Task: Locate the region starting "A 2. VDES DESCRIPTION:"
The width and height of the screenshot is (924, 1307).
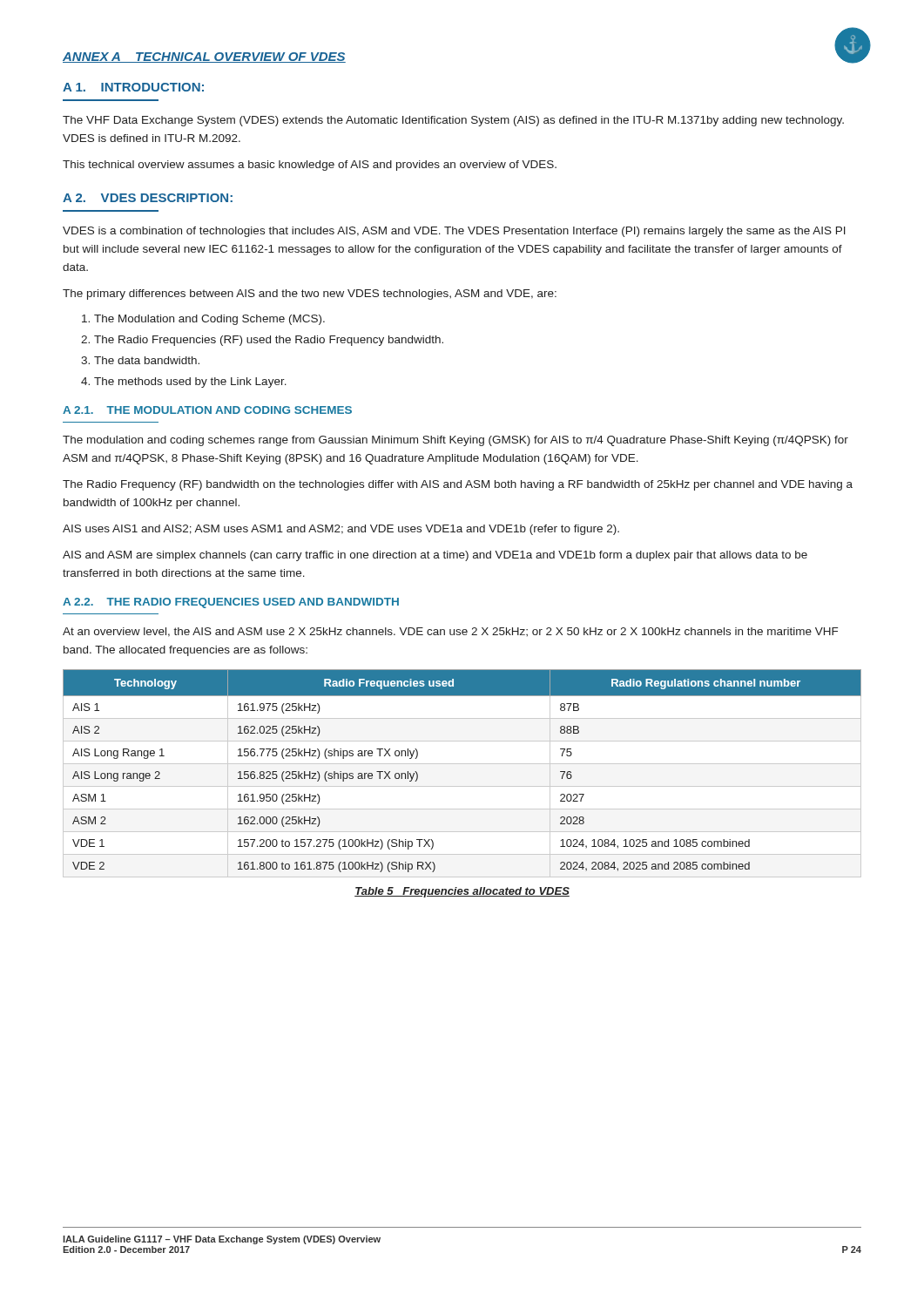Action: point(148,197)
